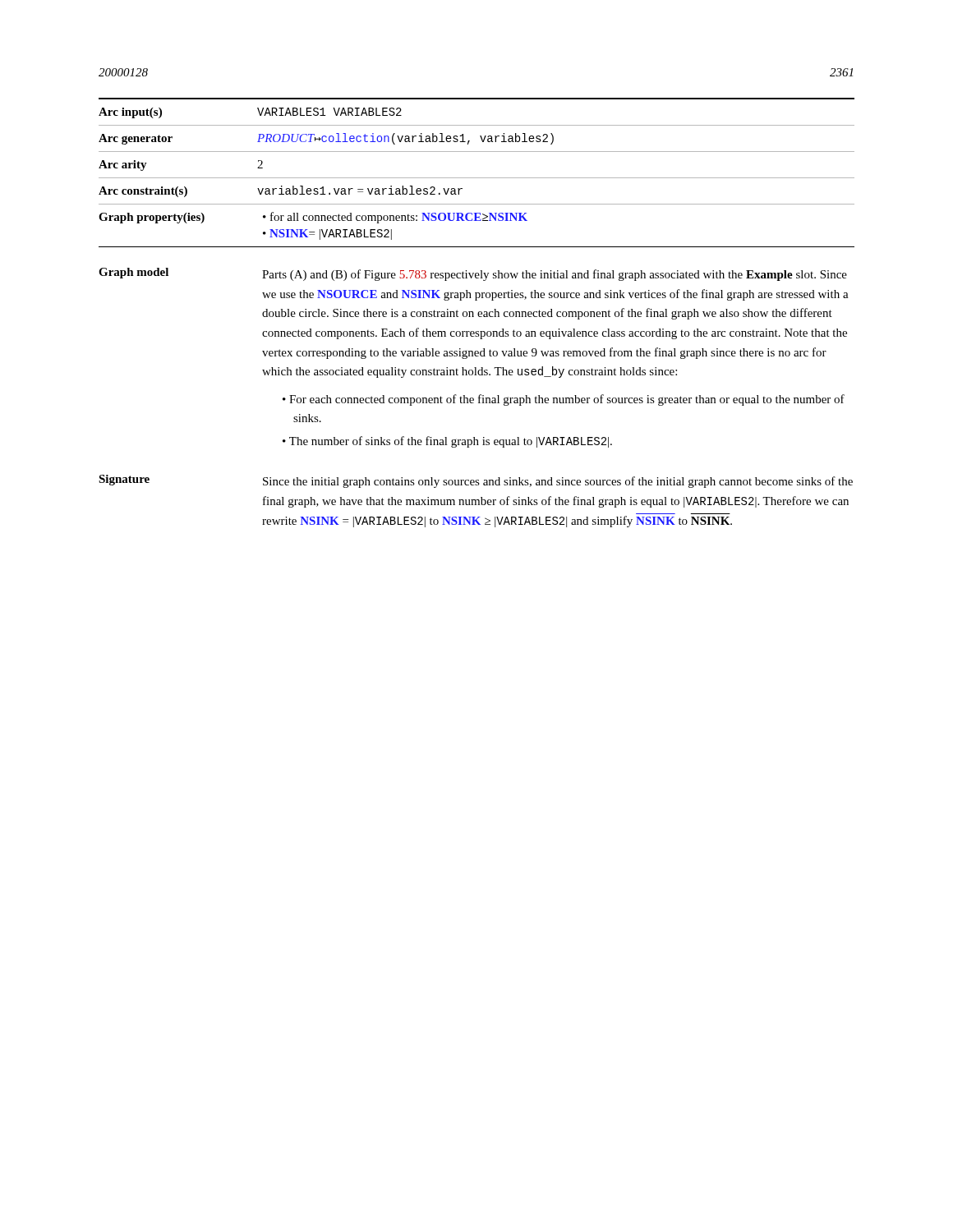Point to the block beginning "For each connected component"
Viewport: 953px width, 1232px height.
pos(567,409)
